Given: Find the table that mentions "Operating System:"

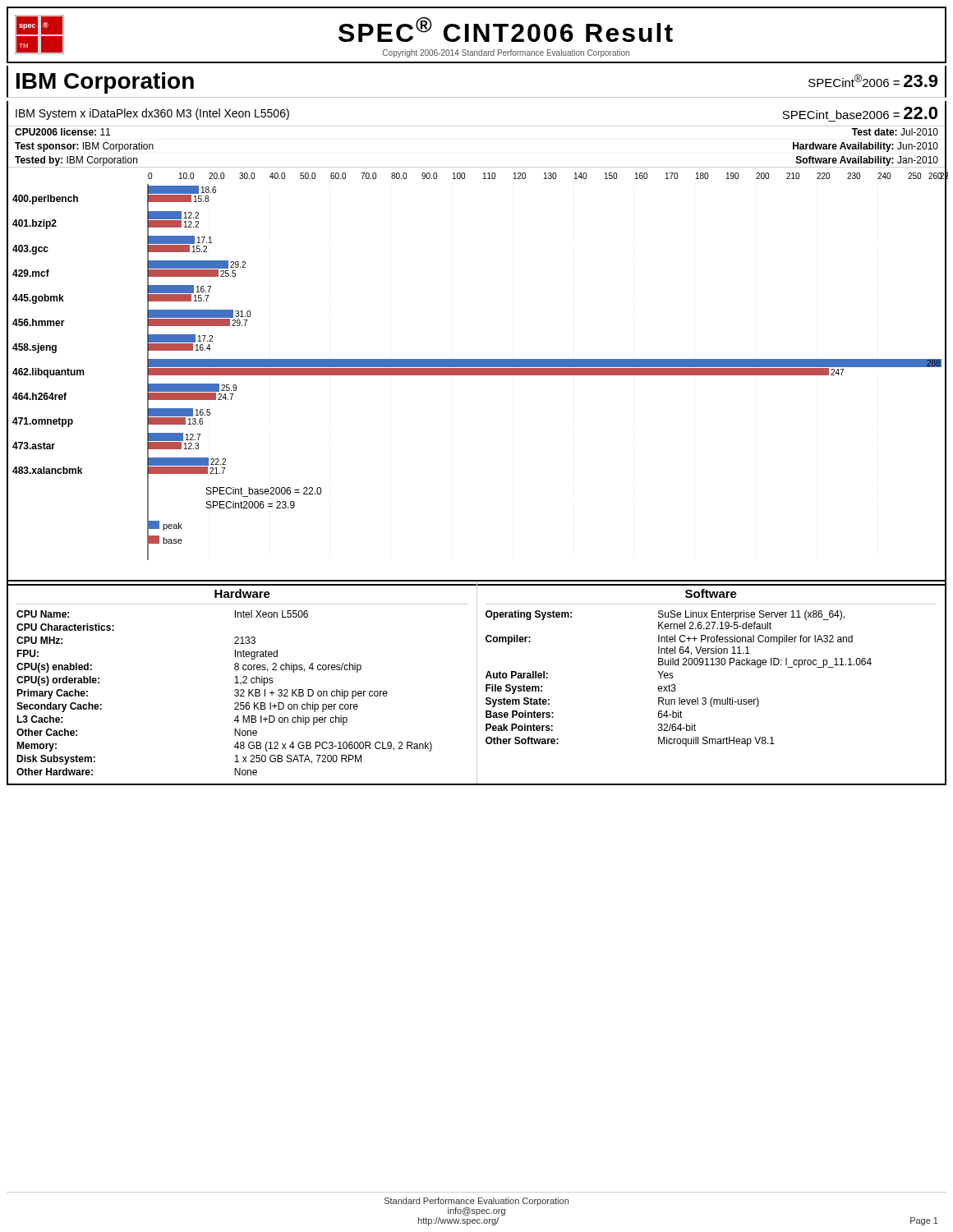Looking at the screenshot, I should 711,683.
